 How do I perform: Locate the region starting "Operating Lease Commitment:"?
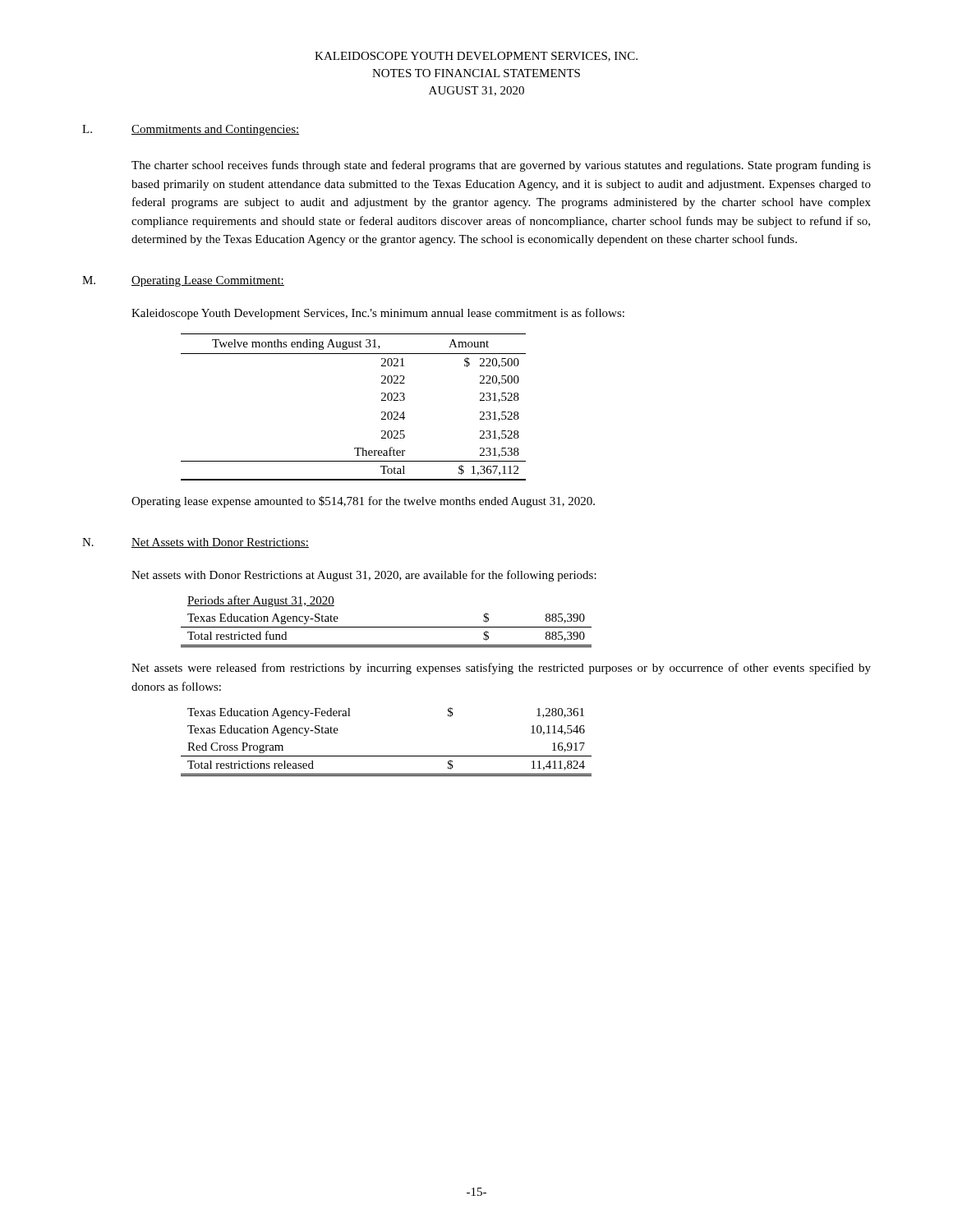coord(208,280)
